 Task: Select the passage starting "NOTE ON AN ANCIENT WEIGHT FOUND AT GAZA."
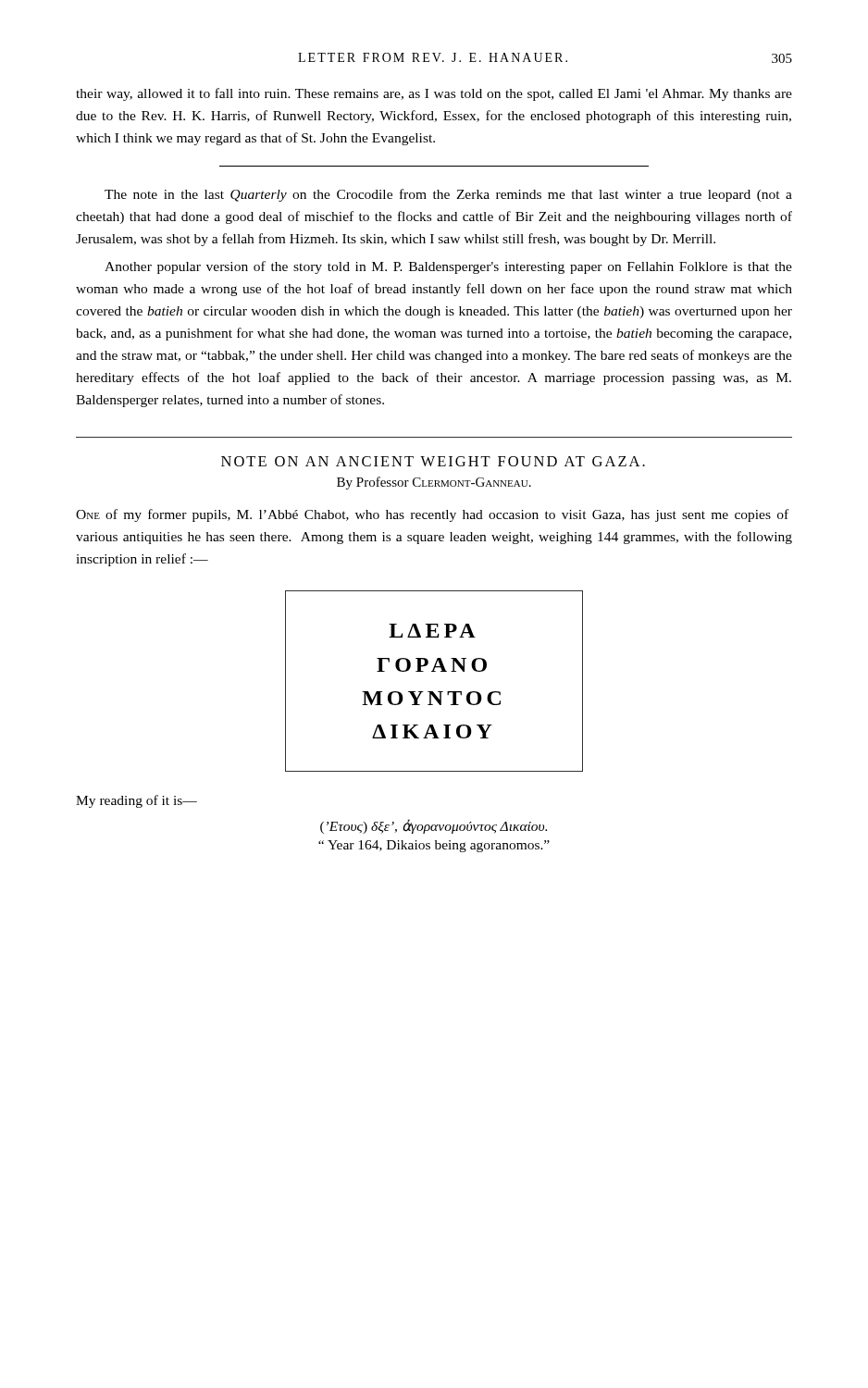pyautogui.click(x=434, y=461)
